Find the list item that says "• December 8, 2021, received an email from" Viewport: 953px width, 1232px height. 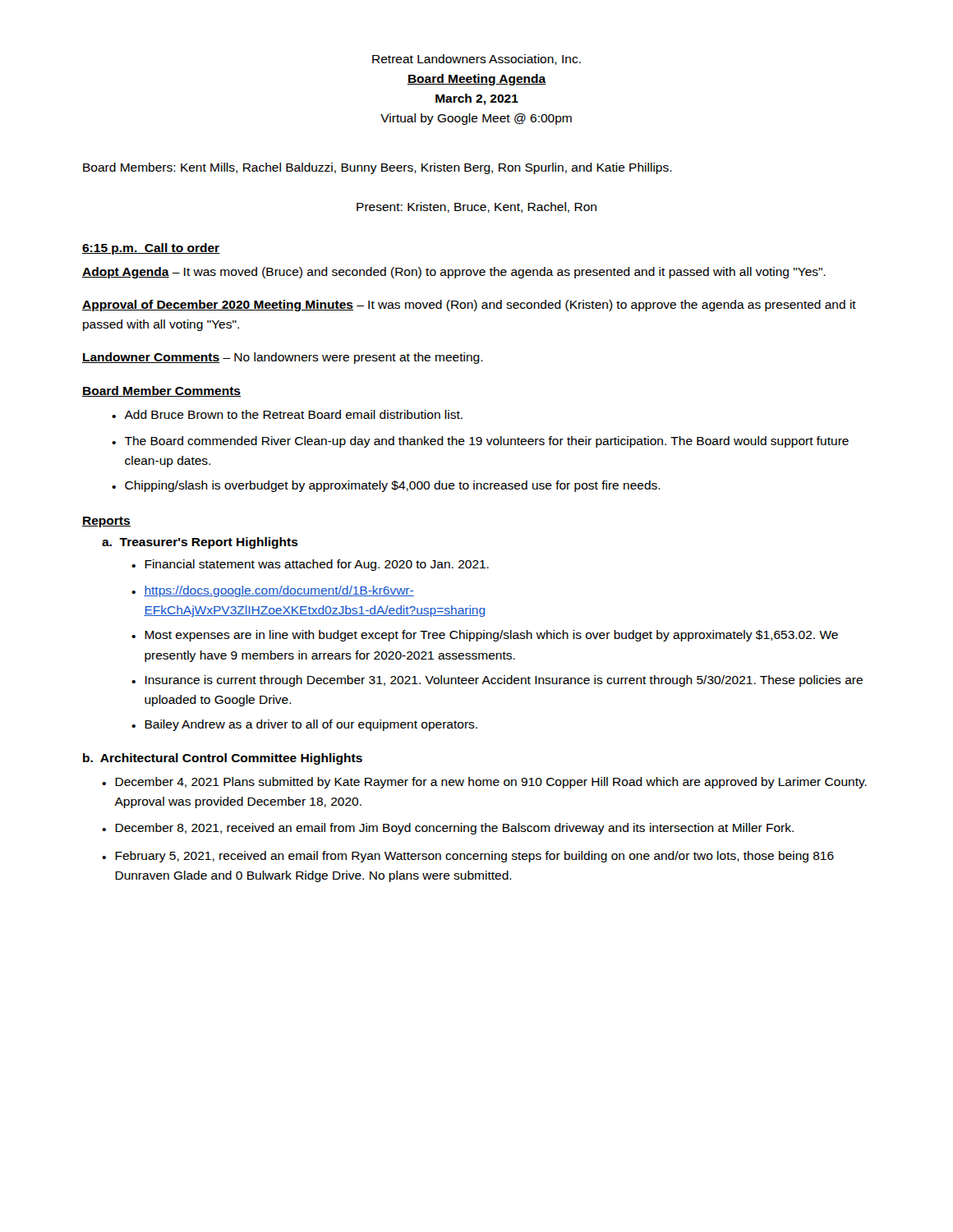pos(448,828)
